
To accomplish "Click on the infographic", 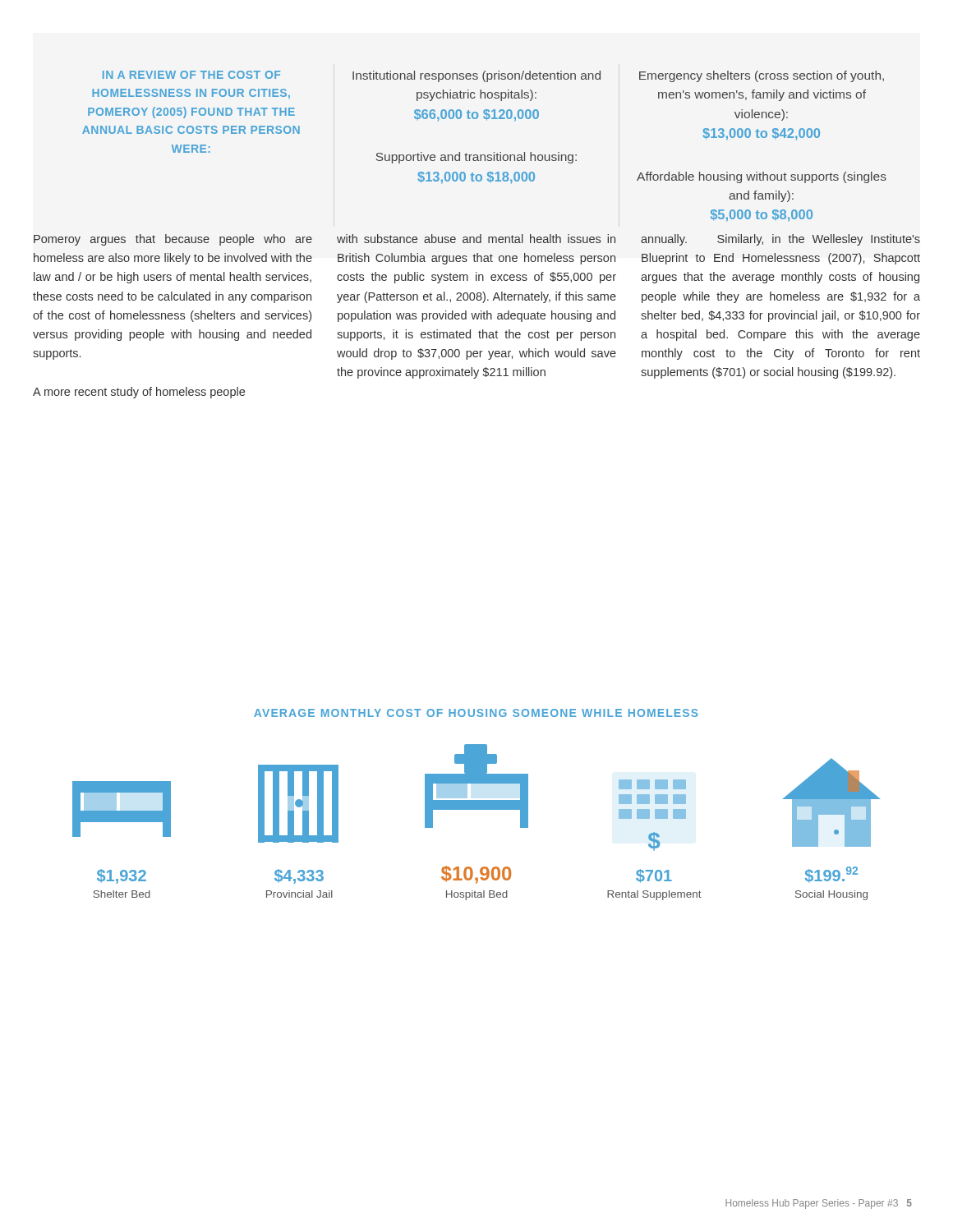I will click(476, 822).
